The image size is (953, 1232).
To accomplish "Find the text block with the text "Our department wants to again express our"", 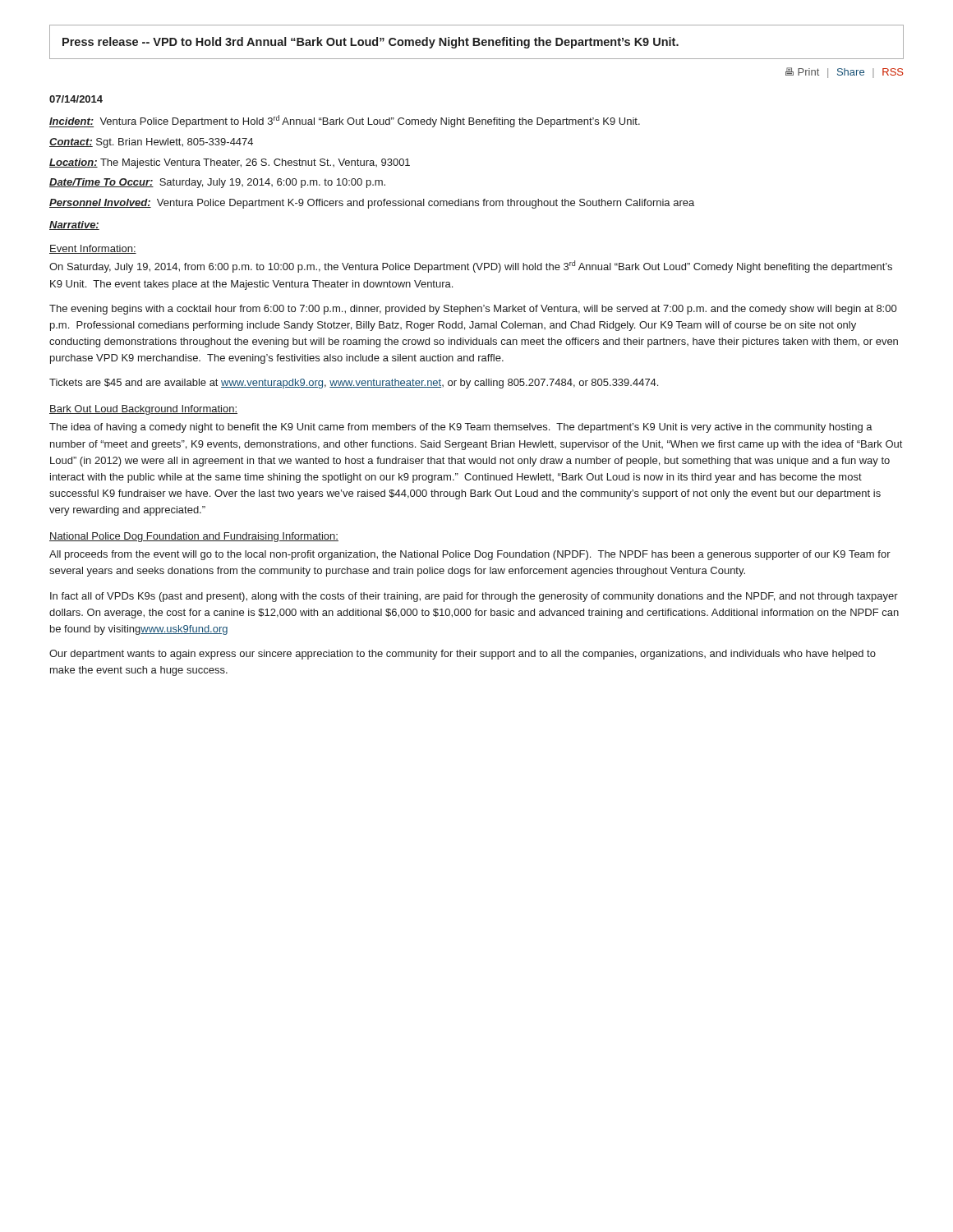I will (x=462, y=662).
